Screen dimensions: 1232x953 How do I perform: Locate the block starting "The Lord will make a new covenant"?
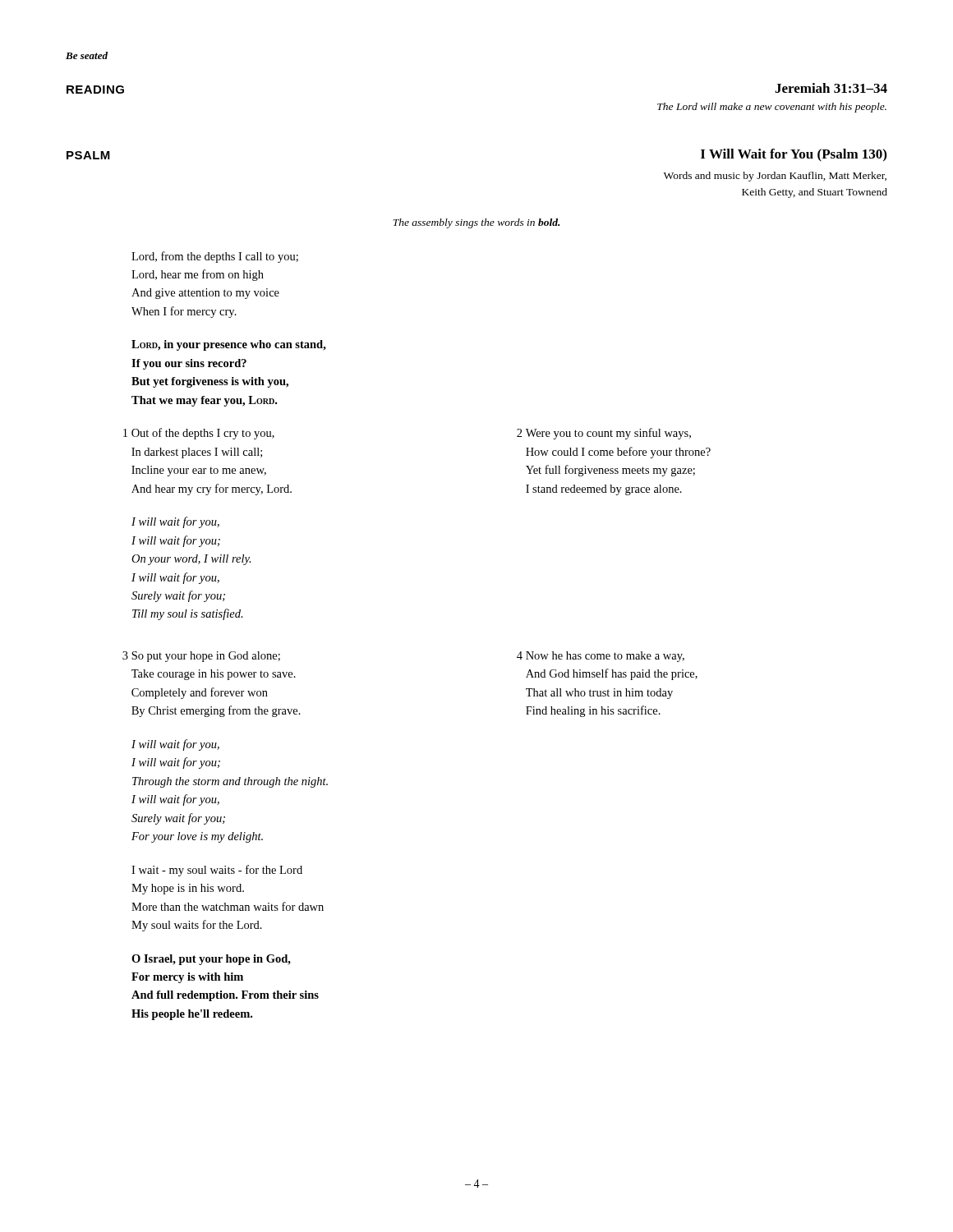click(772, 106)
